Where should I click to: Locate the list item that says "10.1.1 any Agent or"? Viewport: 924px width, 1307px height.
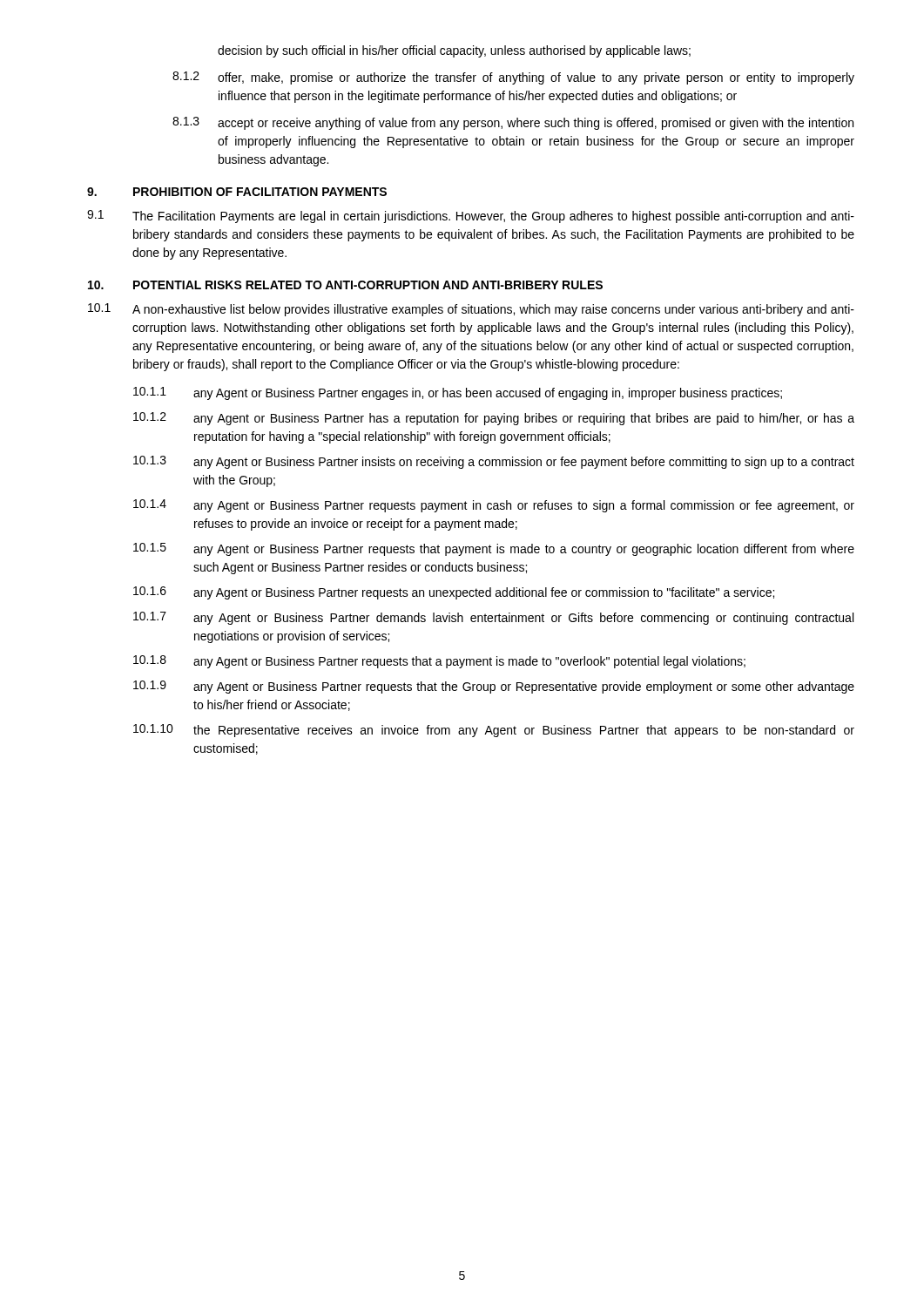click(x=493, y=393)
